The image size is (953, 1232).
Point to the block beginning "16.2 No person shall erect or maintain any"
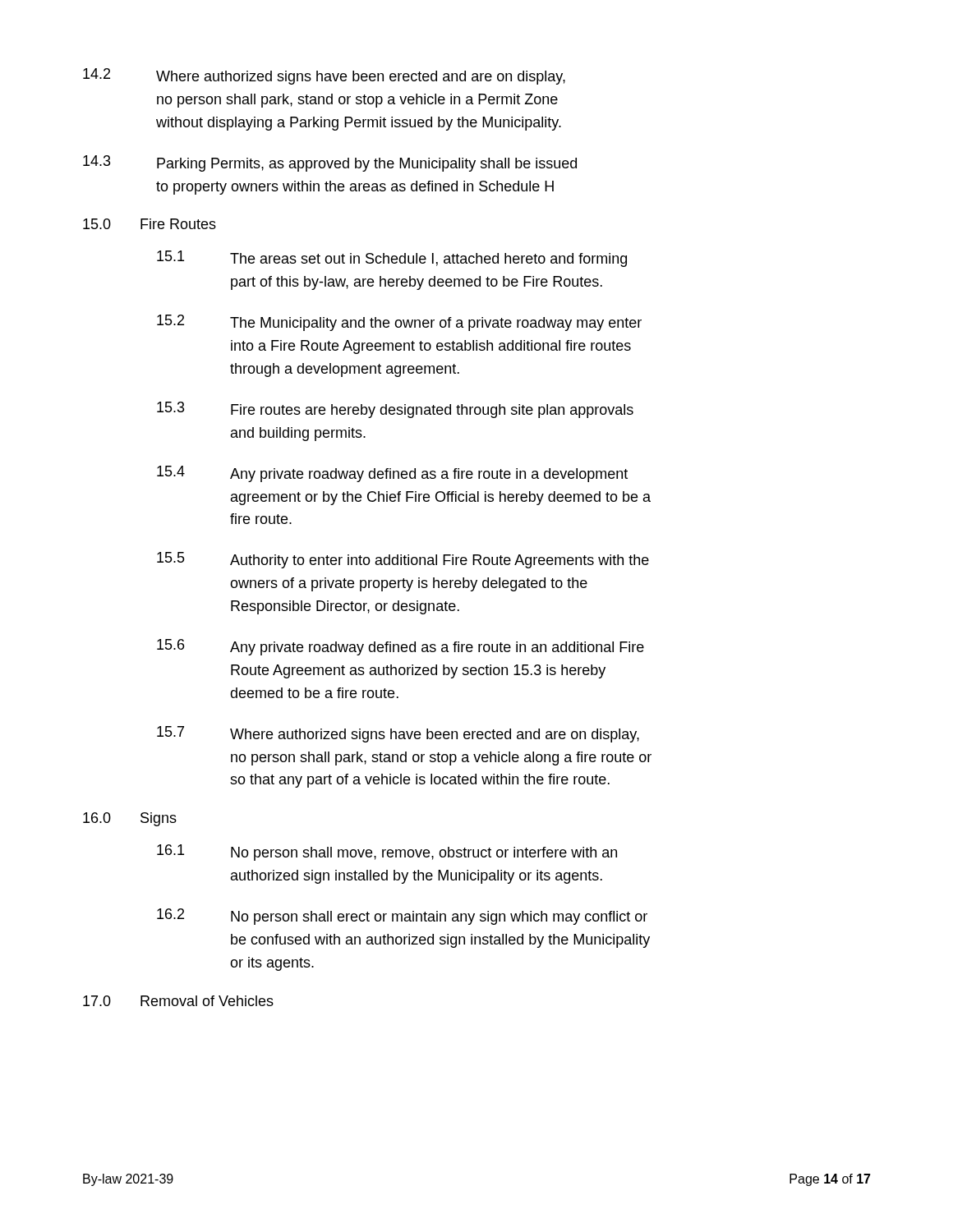[x=513, y=940]
